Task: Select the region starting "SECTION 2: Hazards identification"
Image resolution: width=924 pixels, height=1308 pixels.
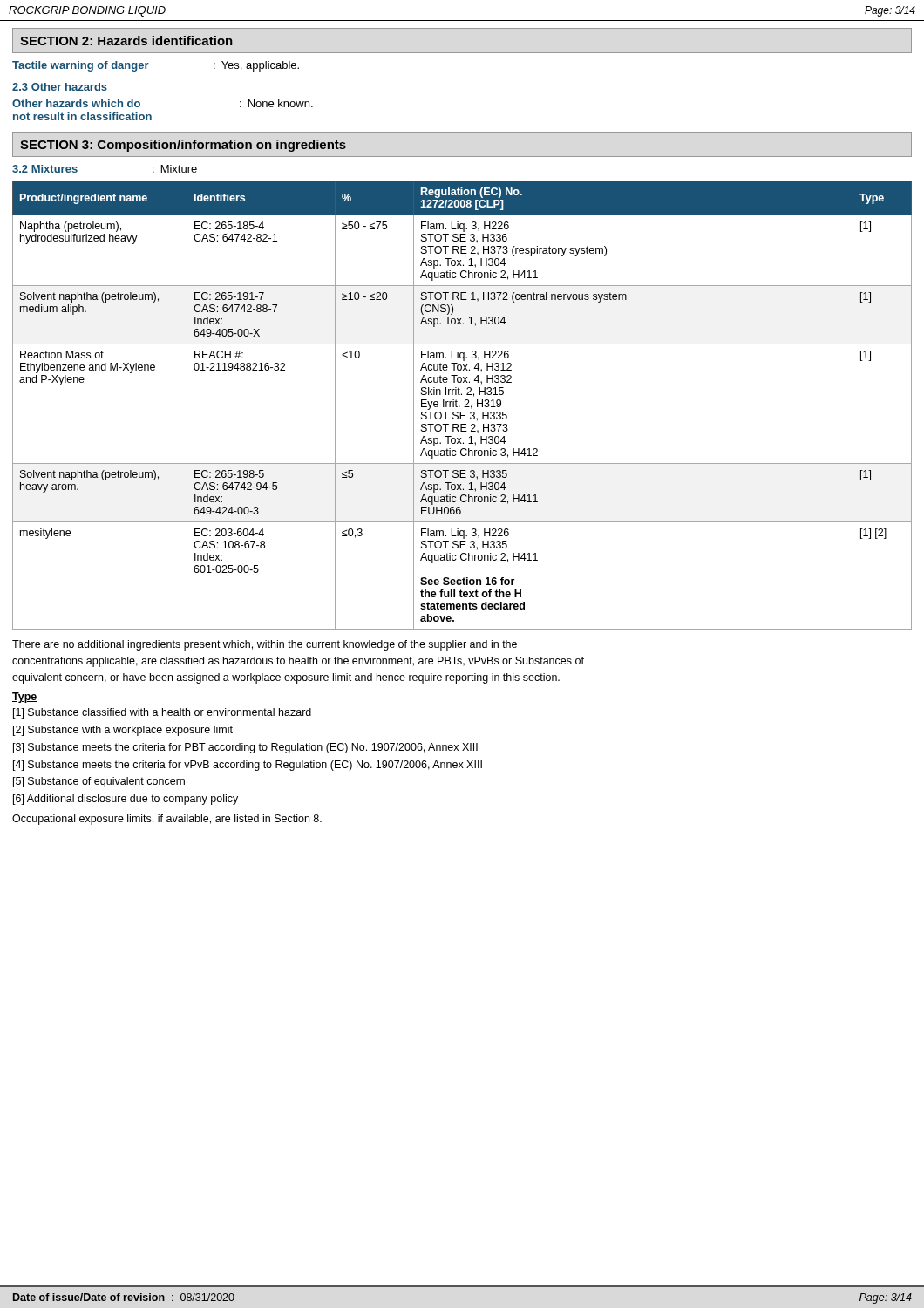Action: 126,41
